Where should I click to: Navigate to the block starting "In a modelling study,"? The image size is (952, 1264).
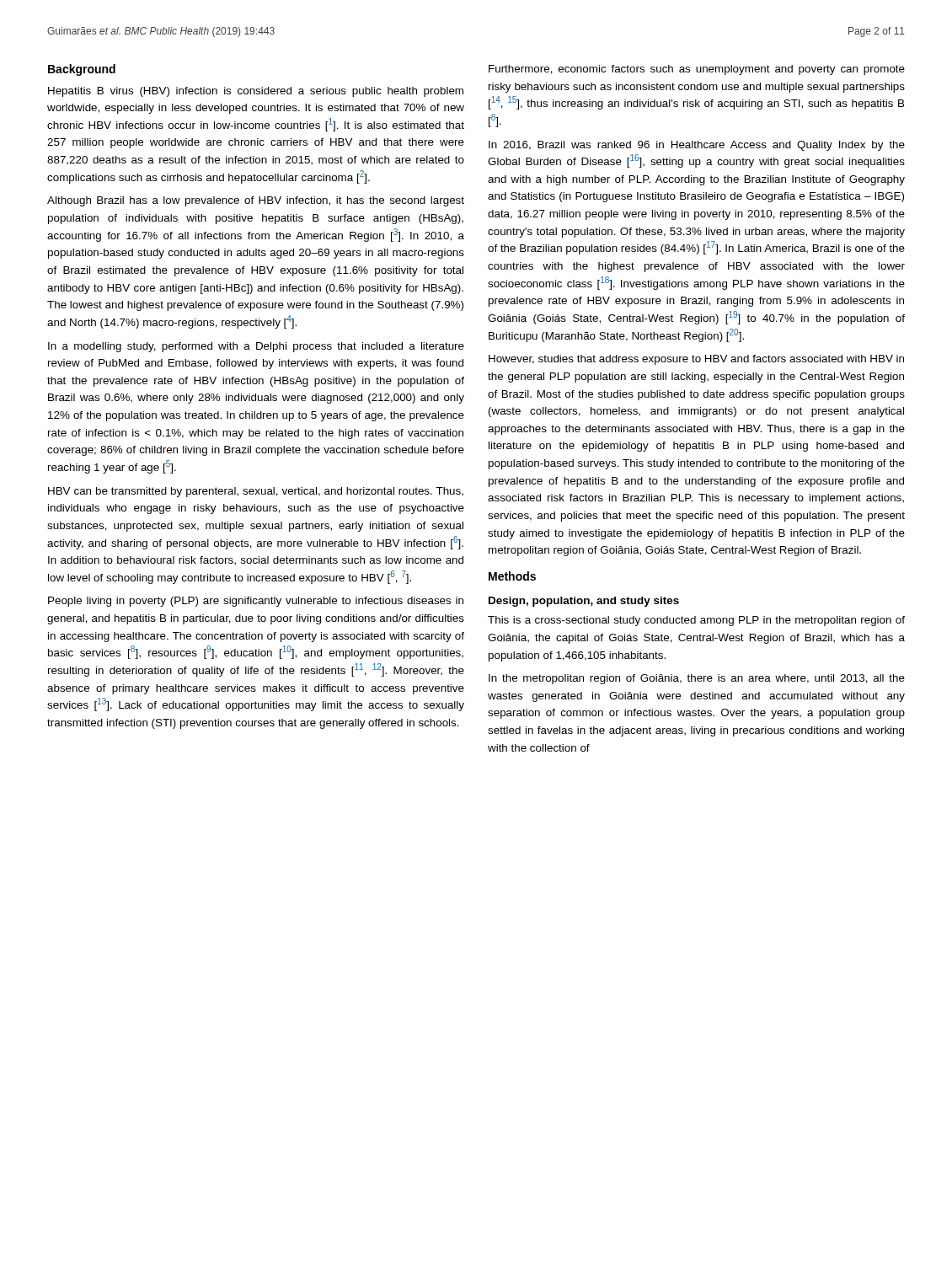256,406
